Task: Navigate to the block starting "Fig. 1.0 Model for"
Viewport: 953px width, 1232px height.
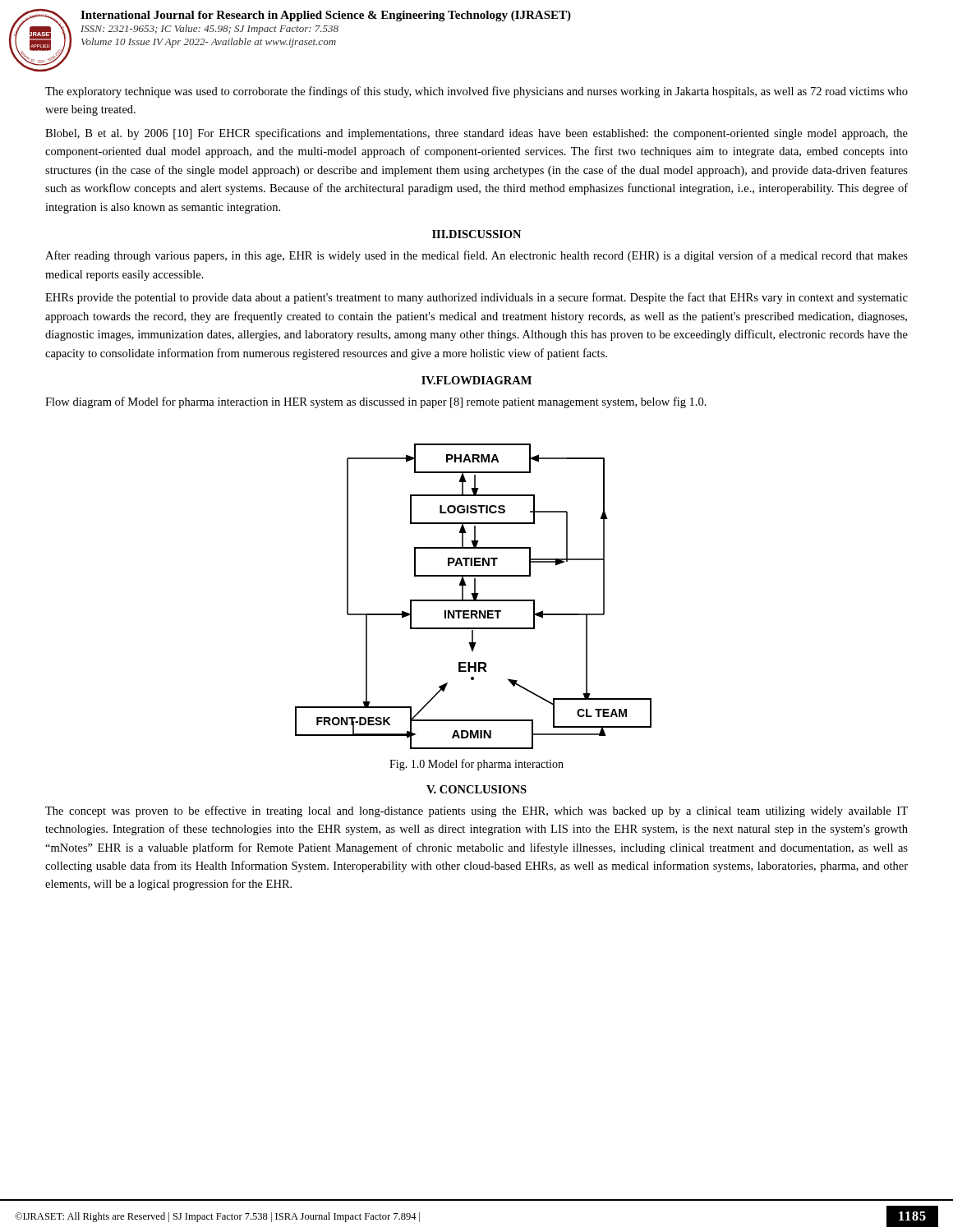Action: [476, 764]
